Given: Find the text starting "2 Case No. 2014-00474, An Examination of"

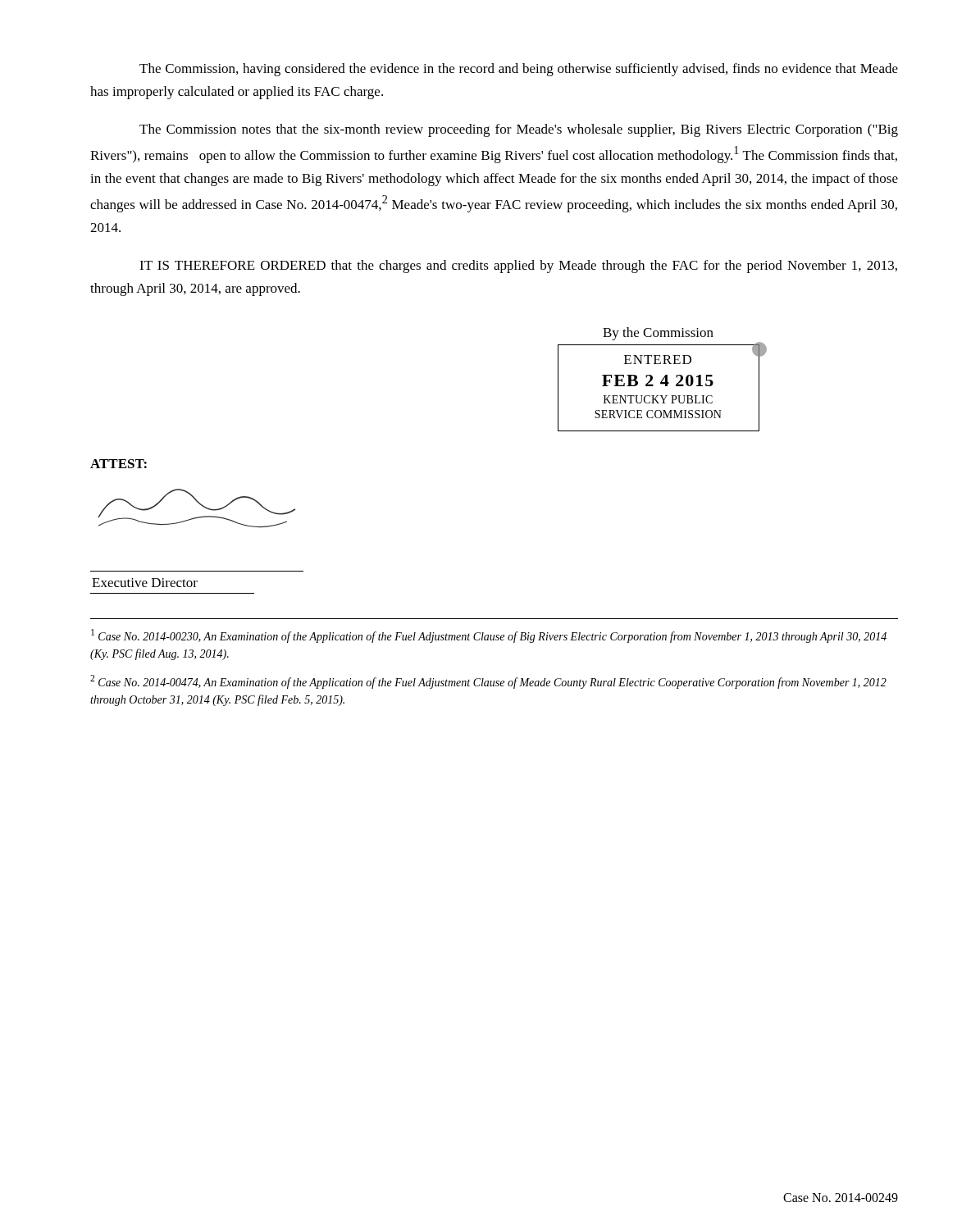Looking at the screenshot, I should [488, 690].
